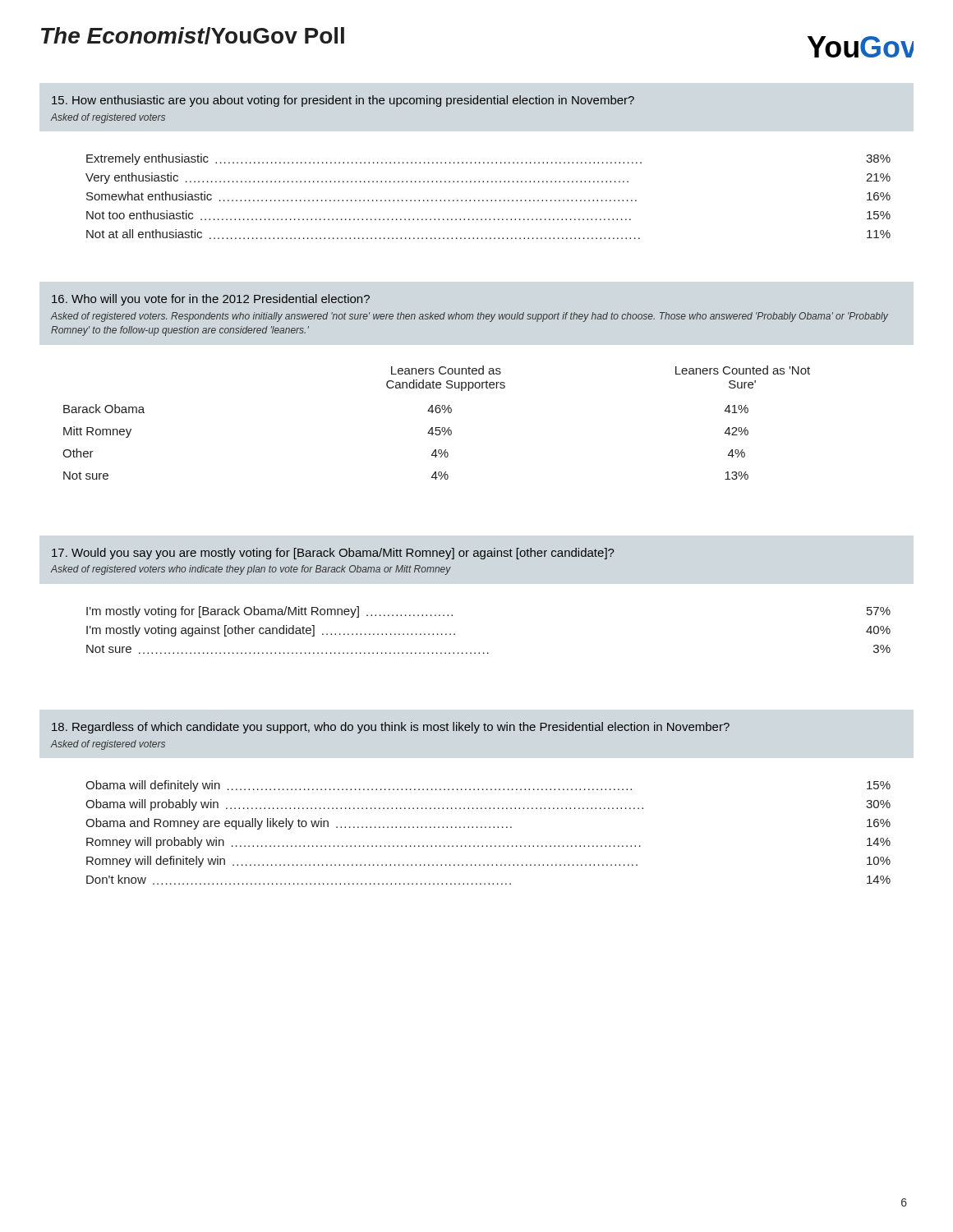Find the block starting "Don't know ..................................................................................... 14%"
953x1232 pixels.
488,880
